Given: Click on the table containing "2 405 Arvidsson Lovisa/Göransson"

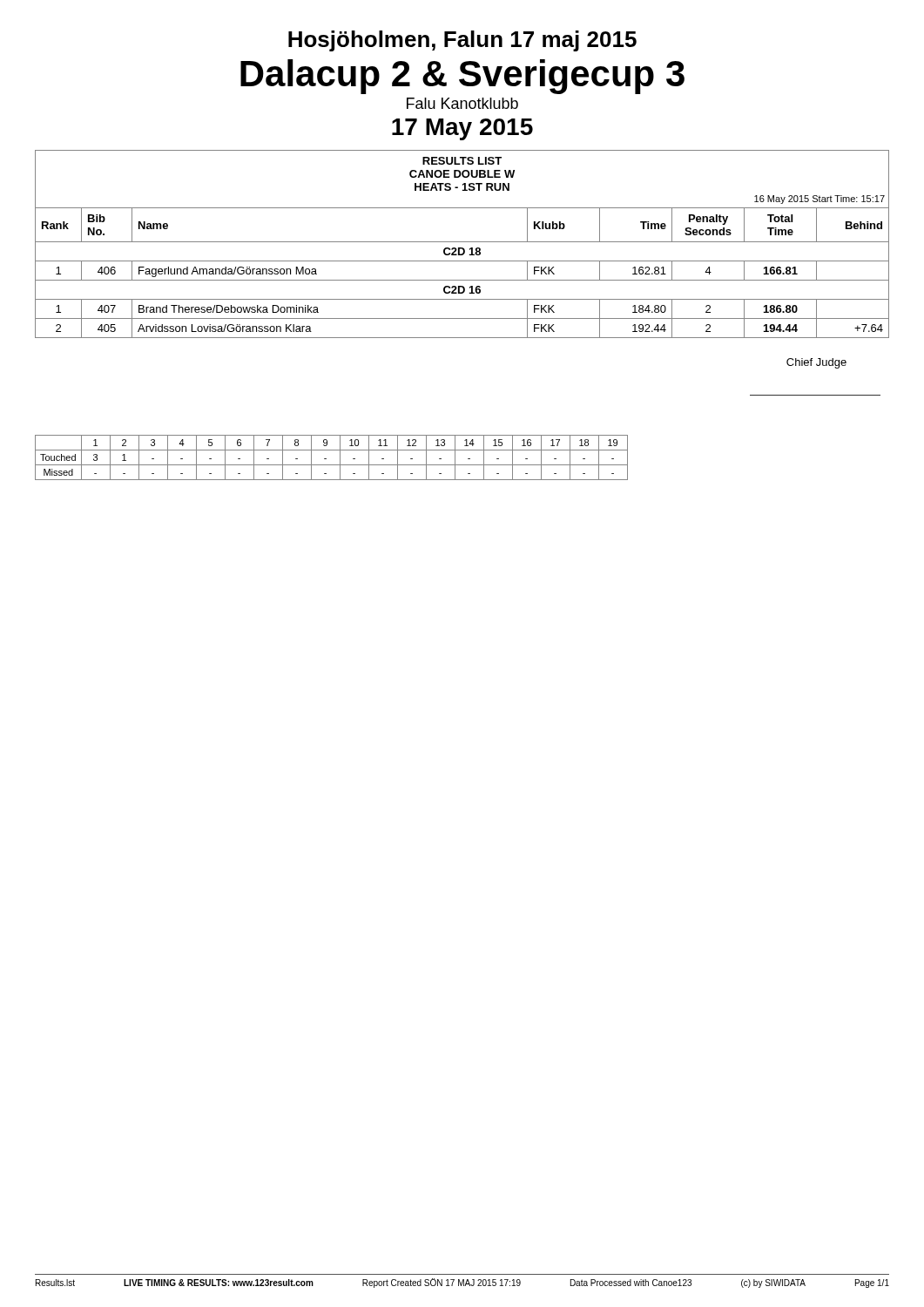Looking at the screenshot, I should 462,328.
